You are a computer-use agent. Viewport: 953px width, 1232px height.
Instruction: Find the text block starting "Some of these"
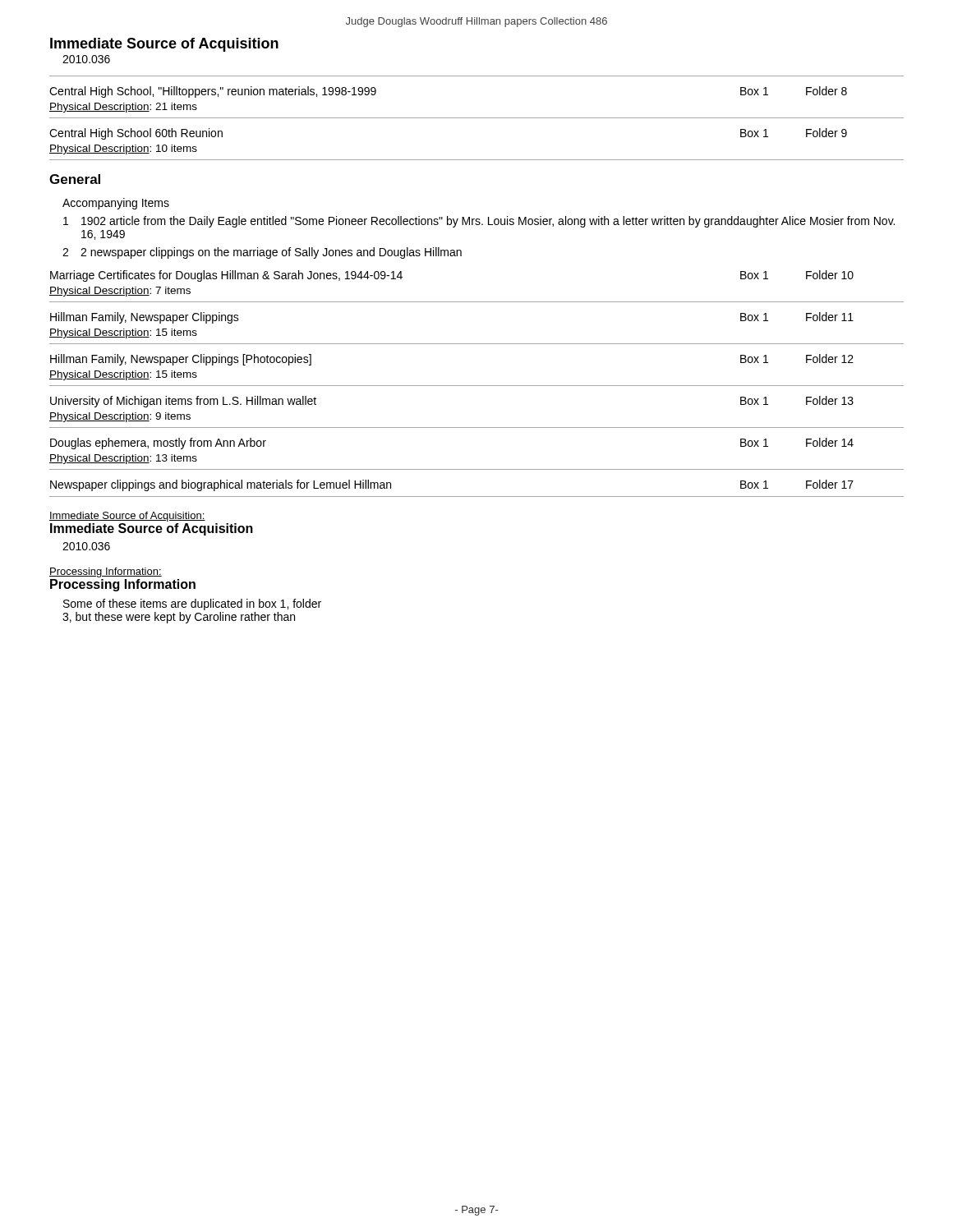coord(192,610)
